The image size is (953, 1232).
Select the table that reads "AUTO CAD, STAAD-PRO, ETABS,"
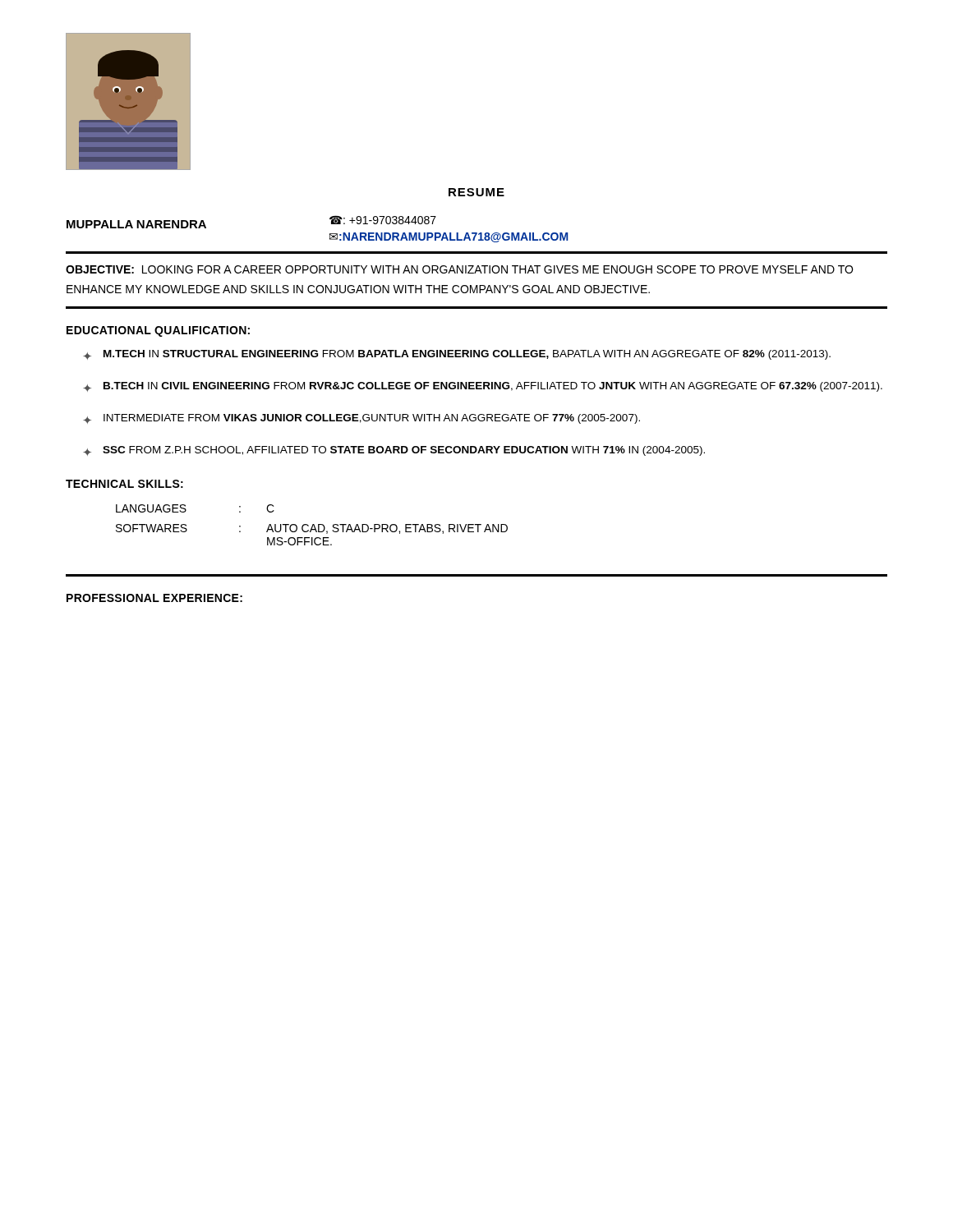pyautogui.click(x=476, y=525)
